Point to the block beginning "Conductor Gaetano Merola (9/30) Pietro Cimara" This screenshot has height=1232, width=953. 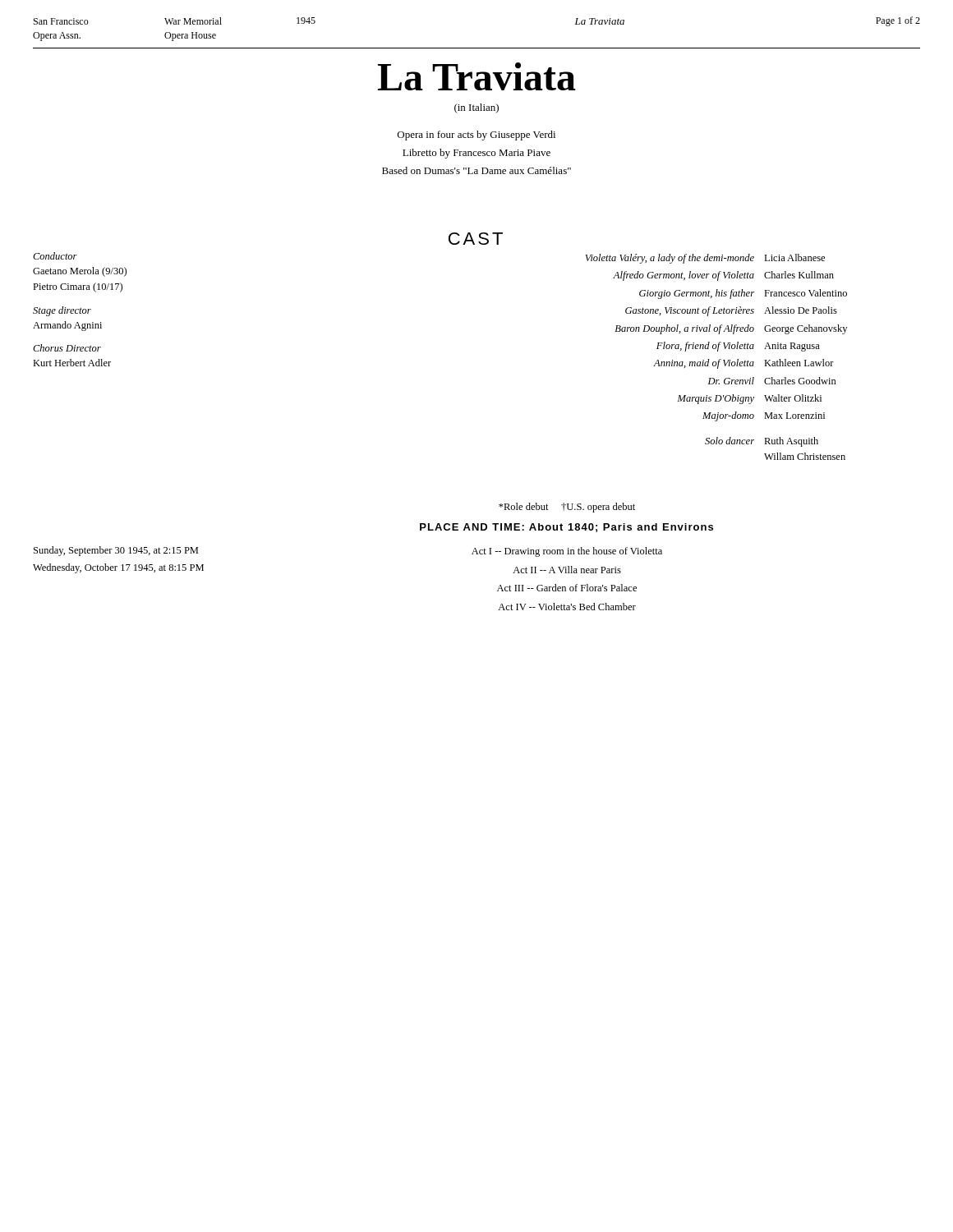point(55,256)
